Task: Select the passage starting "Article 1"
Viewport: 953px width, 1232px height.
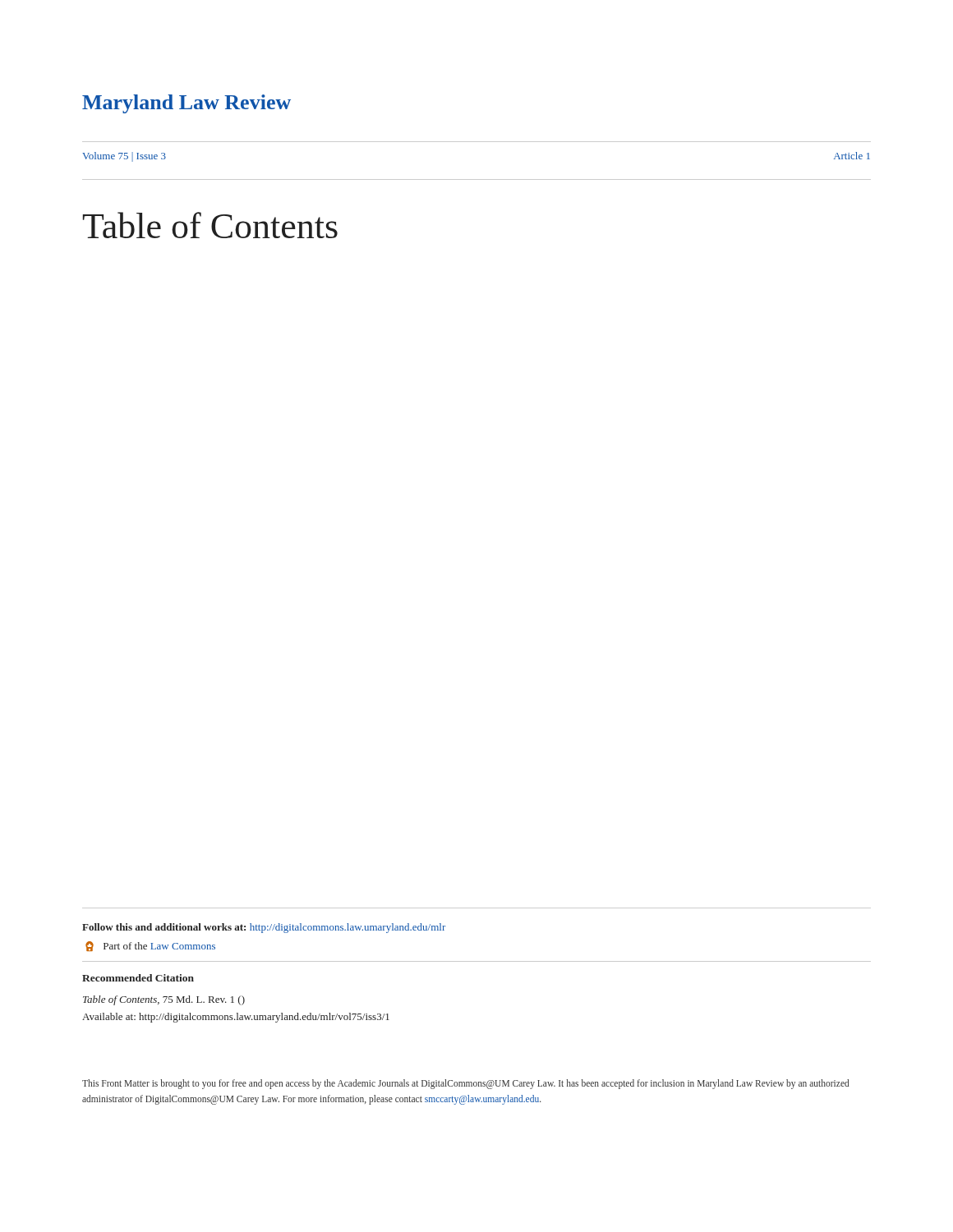Action: click(x=852, y=156)
